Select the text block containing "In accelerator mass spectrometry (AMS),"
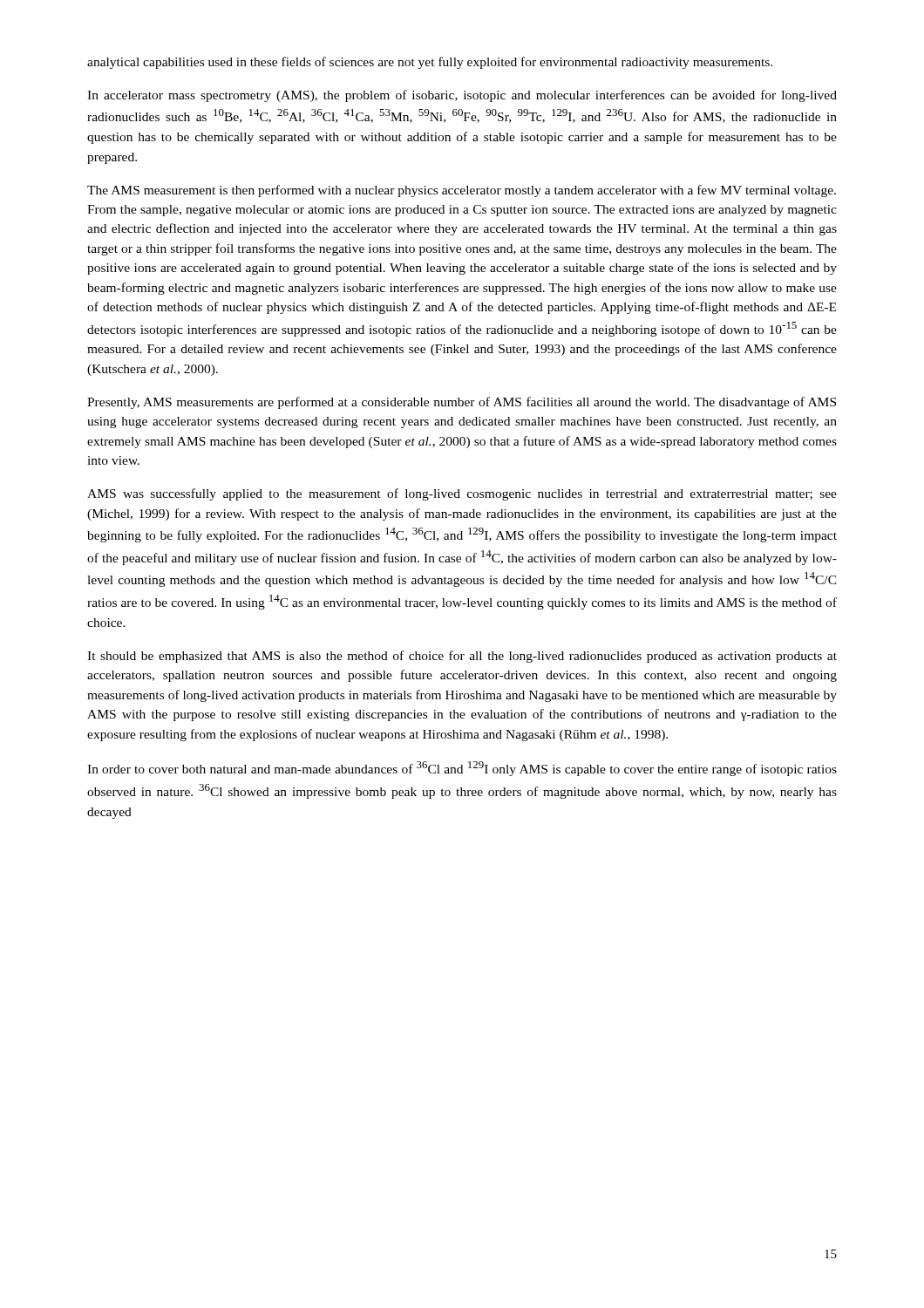Screen dimensions: 1308x924 tap(462, 125)
